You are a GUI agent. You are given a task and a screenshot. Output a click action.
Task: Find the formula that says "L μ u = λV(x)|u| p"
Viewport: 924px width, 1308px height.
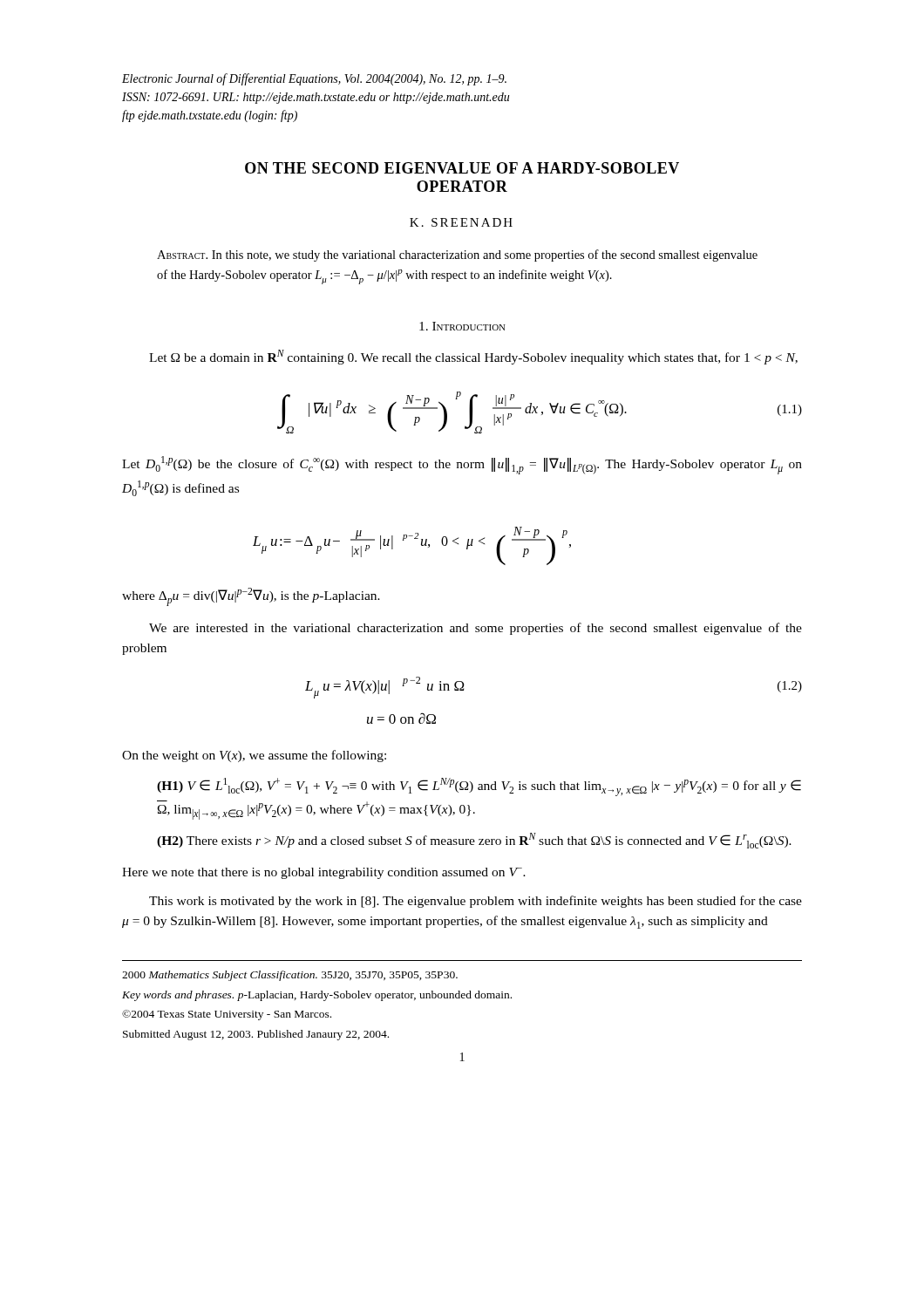[x=462, y=701]
